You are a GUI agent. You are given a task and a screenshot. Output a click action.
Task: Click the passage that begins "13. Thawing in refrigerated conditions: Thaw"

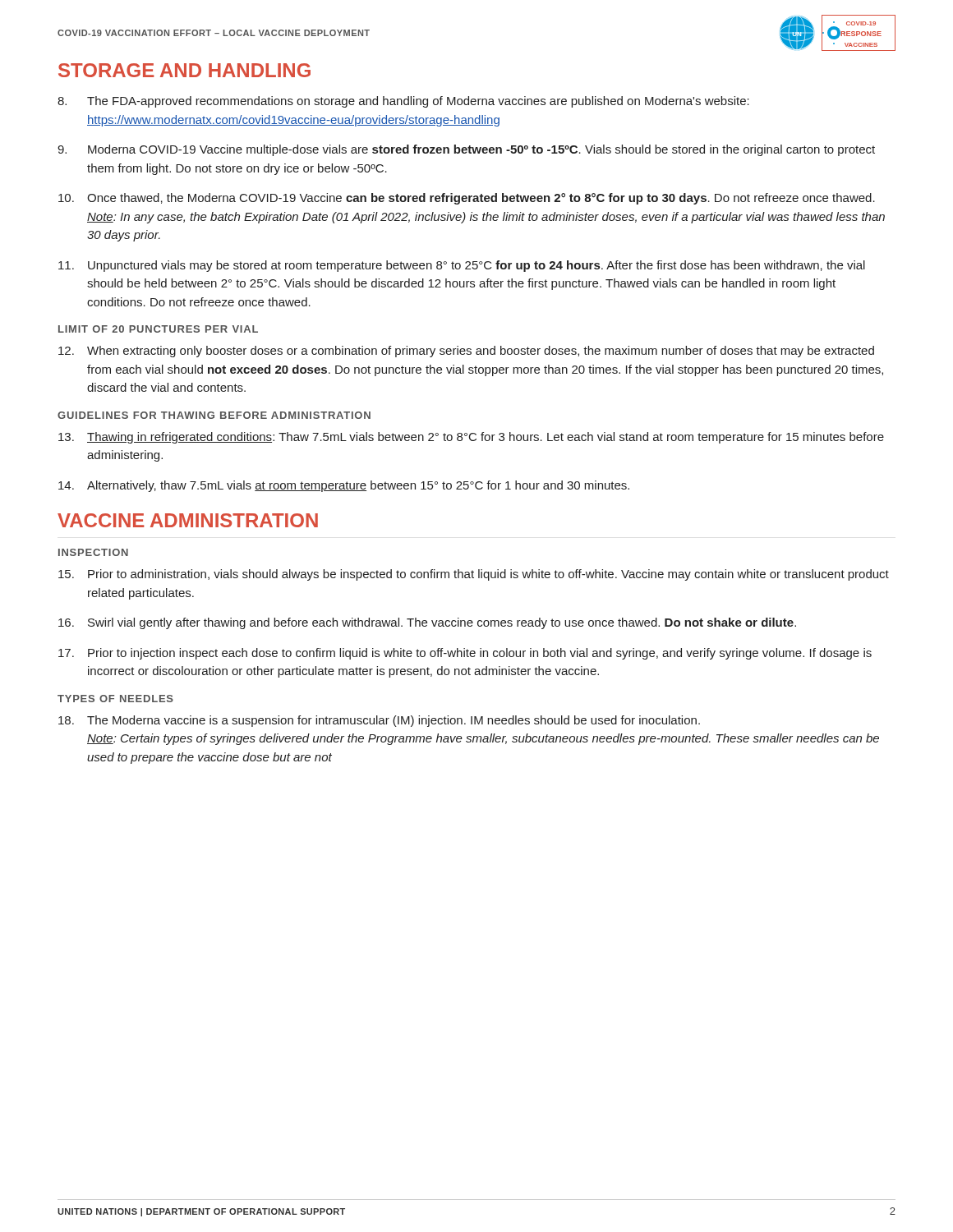476,446
